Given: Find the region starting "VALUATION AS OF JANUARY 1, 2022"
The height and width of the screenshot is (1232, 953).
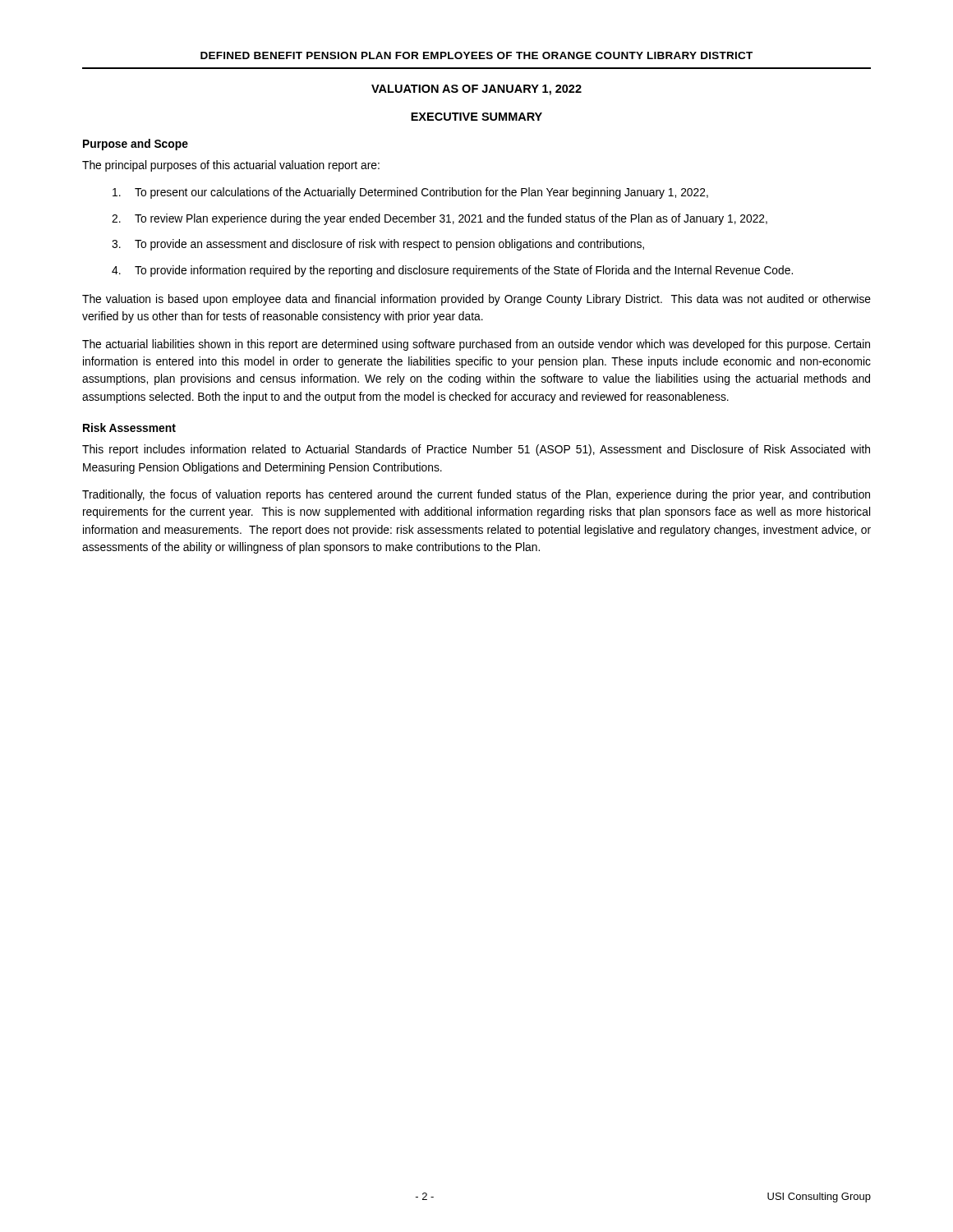Looking at the screenshot, I should pyautogui.click(x=476, y=89).
